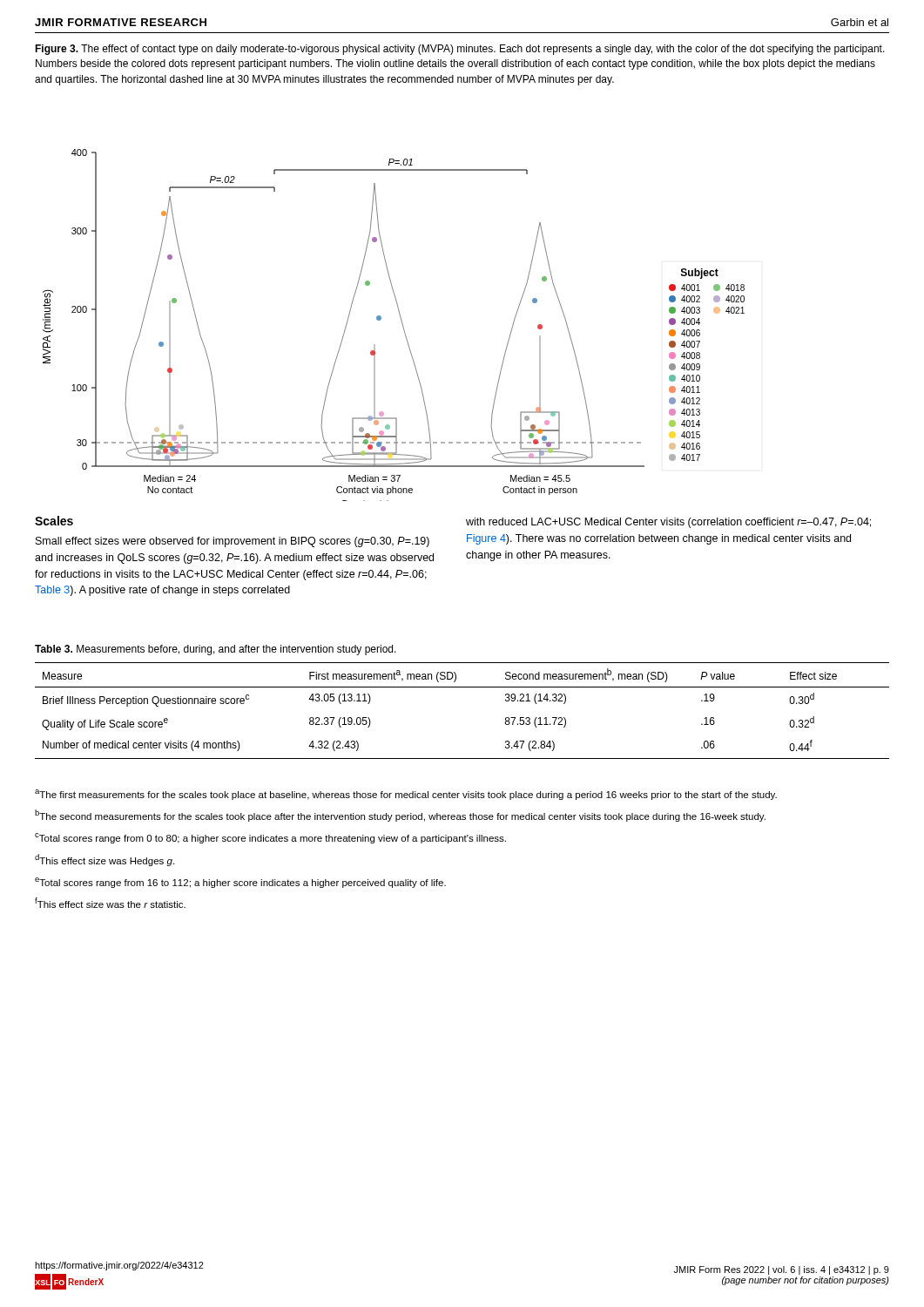Find the footnote containing "dThis effect size was Hedges g."

tap(105, 859)
